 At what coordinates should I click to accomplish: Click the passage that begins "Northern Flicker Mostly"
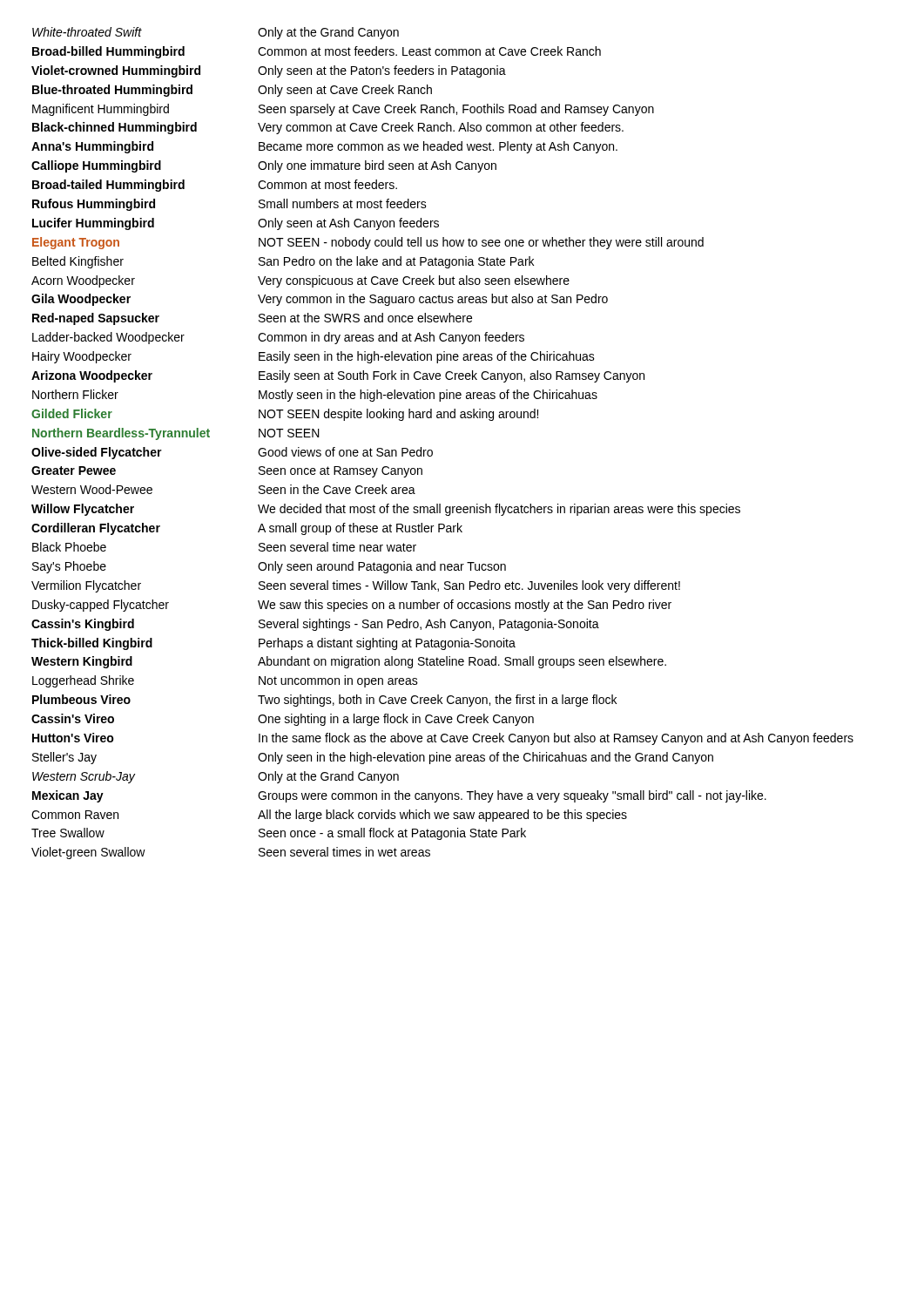462,395
